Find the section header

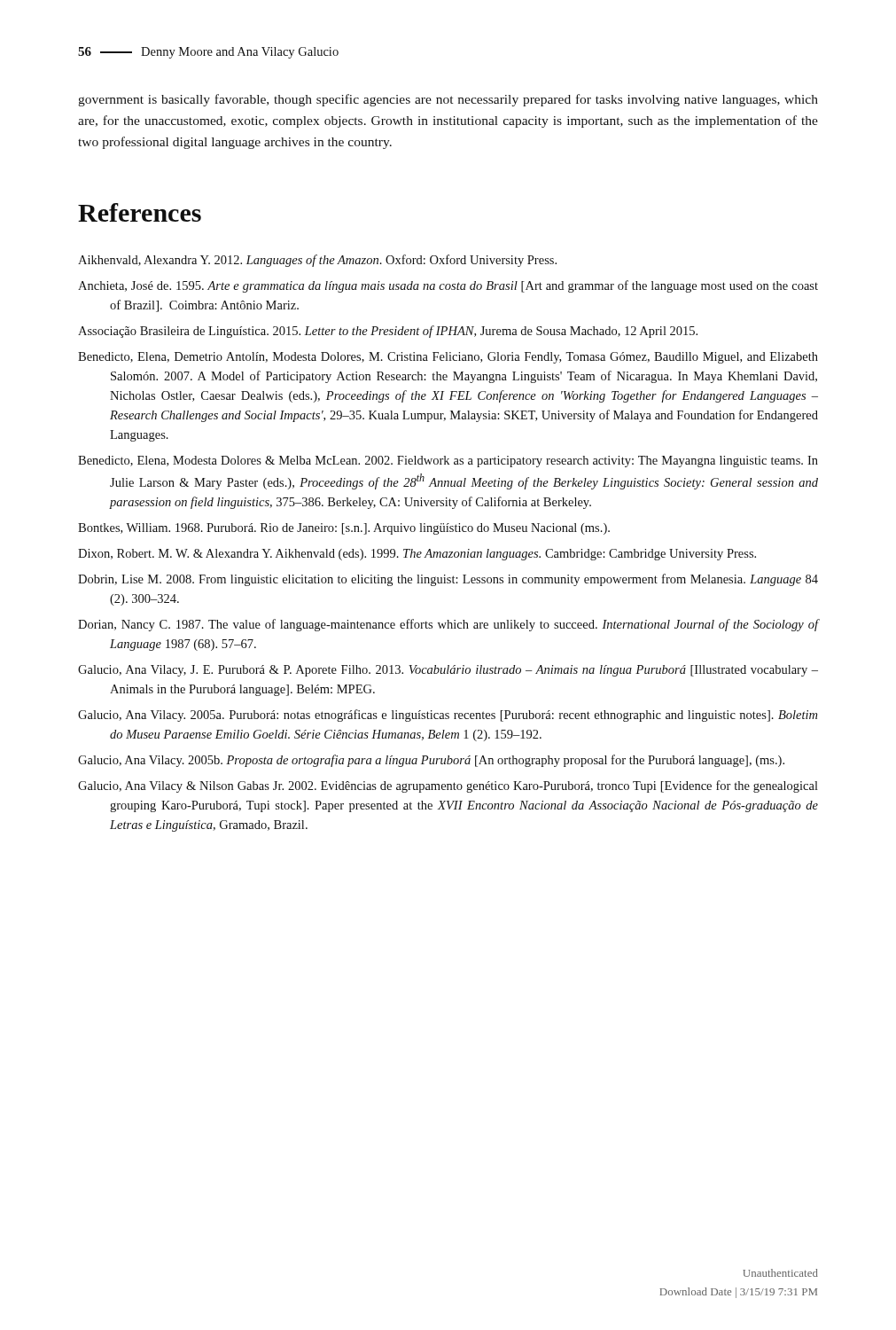140,213
